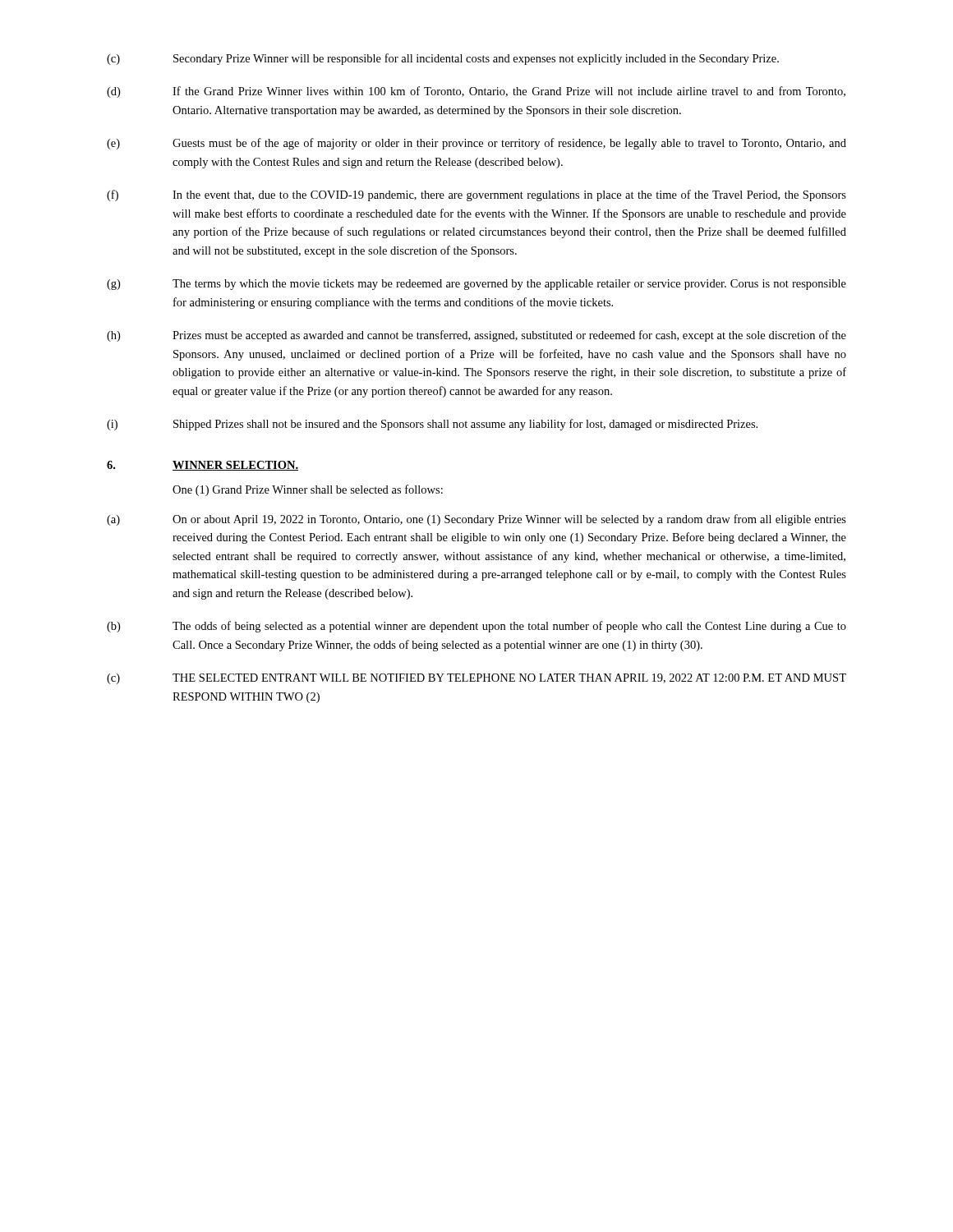Locate the block of text that opens with "(b) The odds of"
Viewport: 953px width, 1232px height.
point(476,636)
